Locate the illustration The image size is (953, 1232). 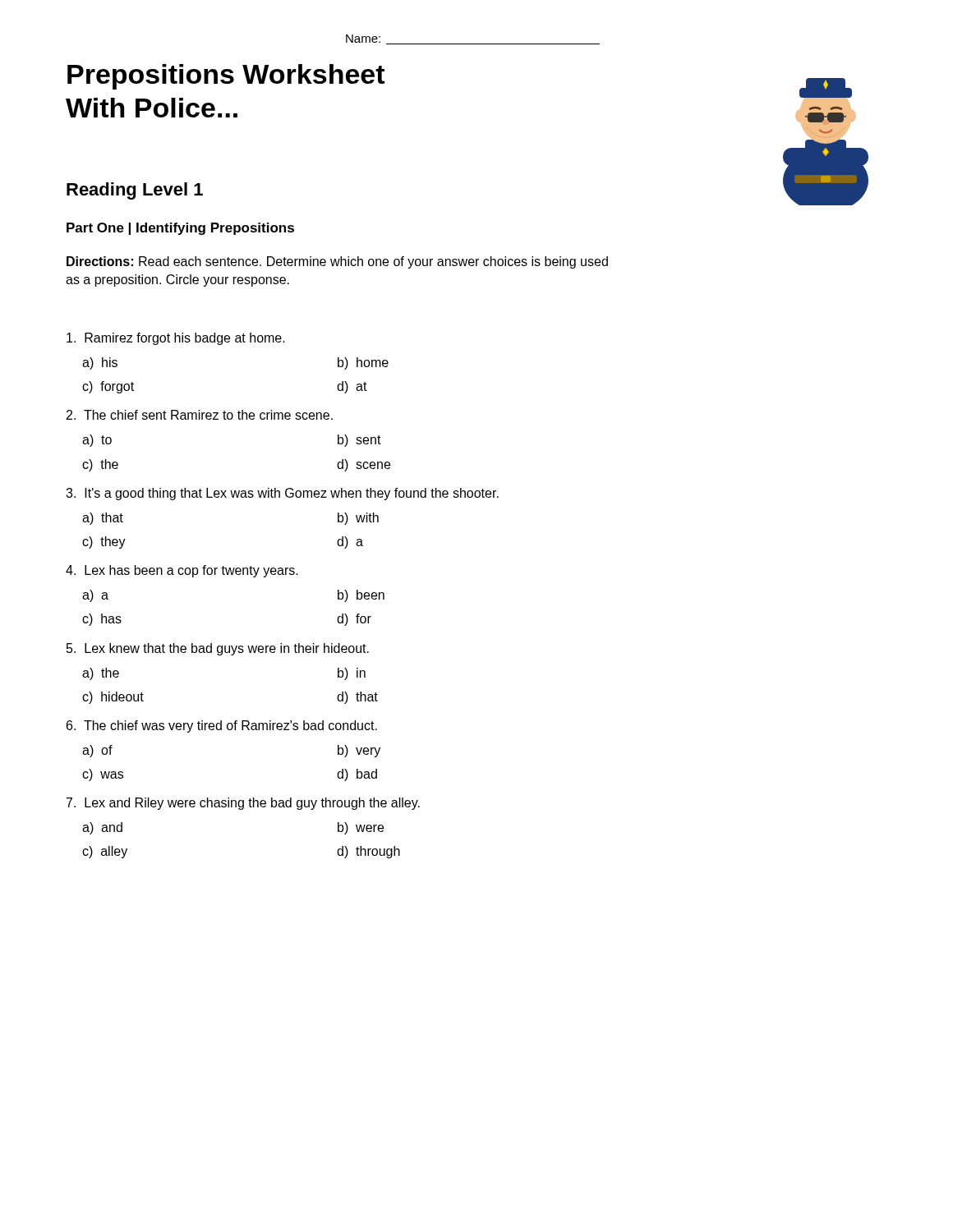[x=826, y=129]
